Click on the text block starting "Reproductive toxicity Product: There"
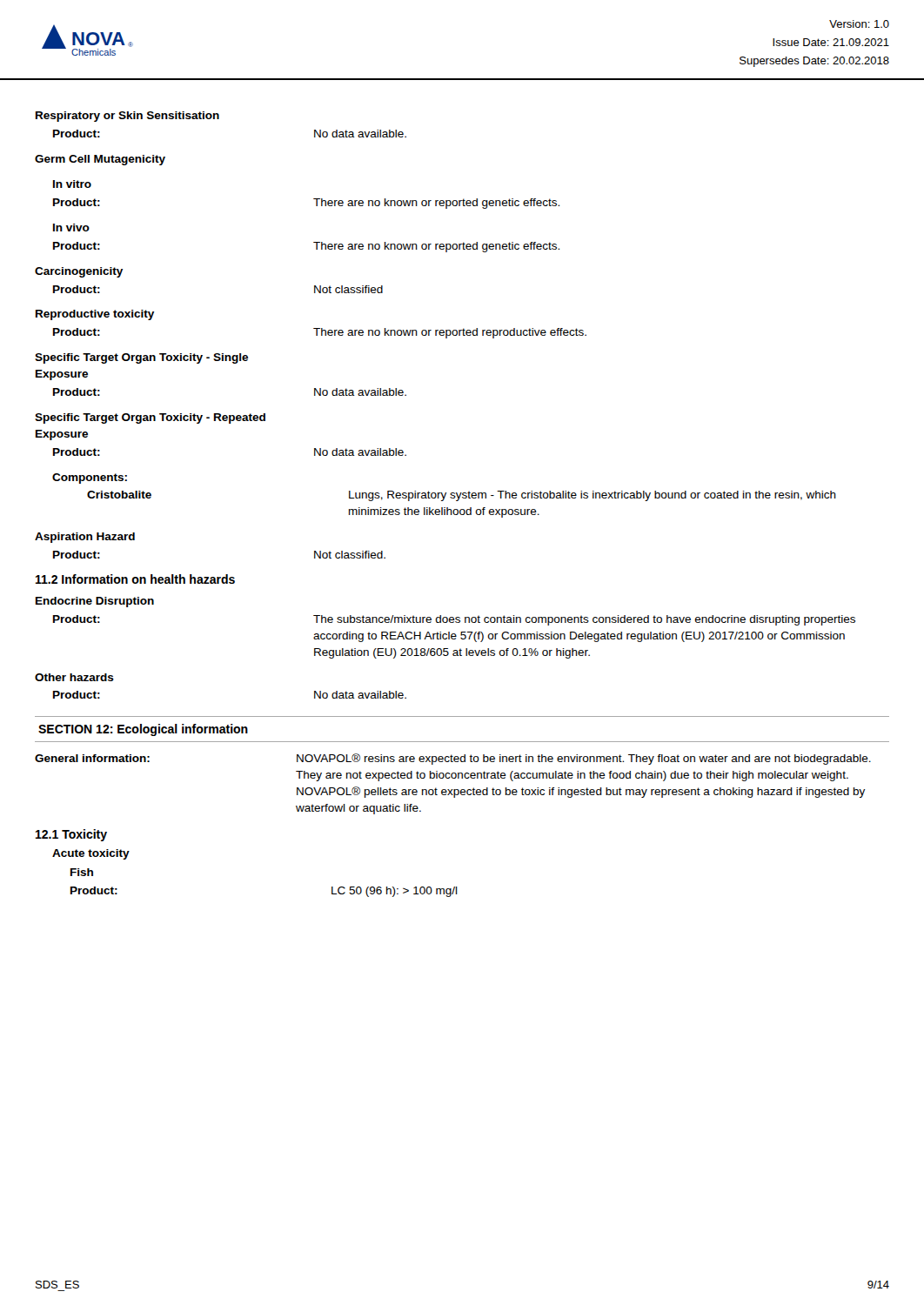 [x=462, y=324]
